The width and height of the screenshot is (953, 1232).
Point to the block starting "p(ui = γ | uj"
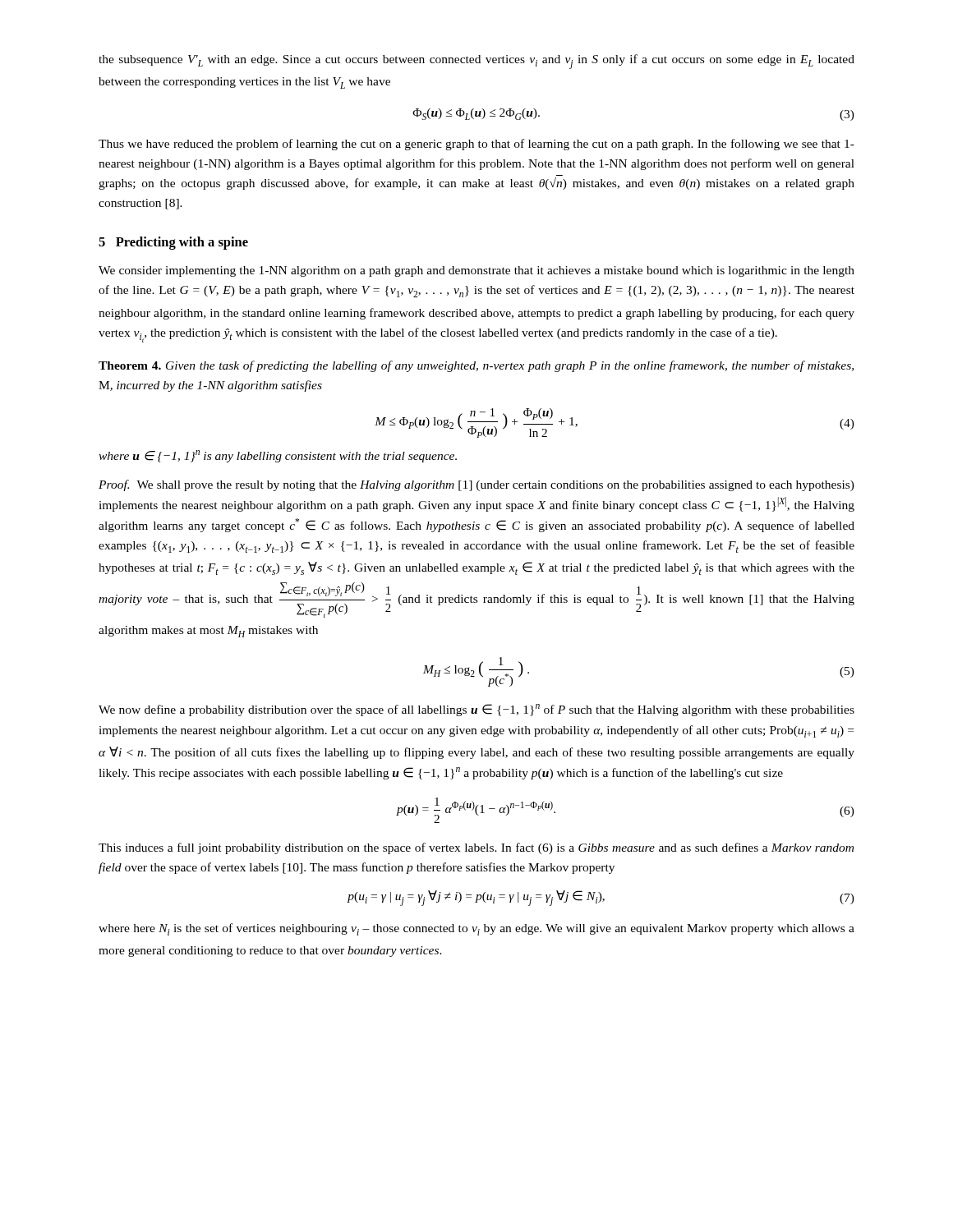pyautogui.click(x=601, y=898)
